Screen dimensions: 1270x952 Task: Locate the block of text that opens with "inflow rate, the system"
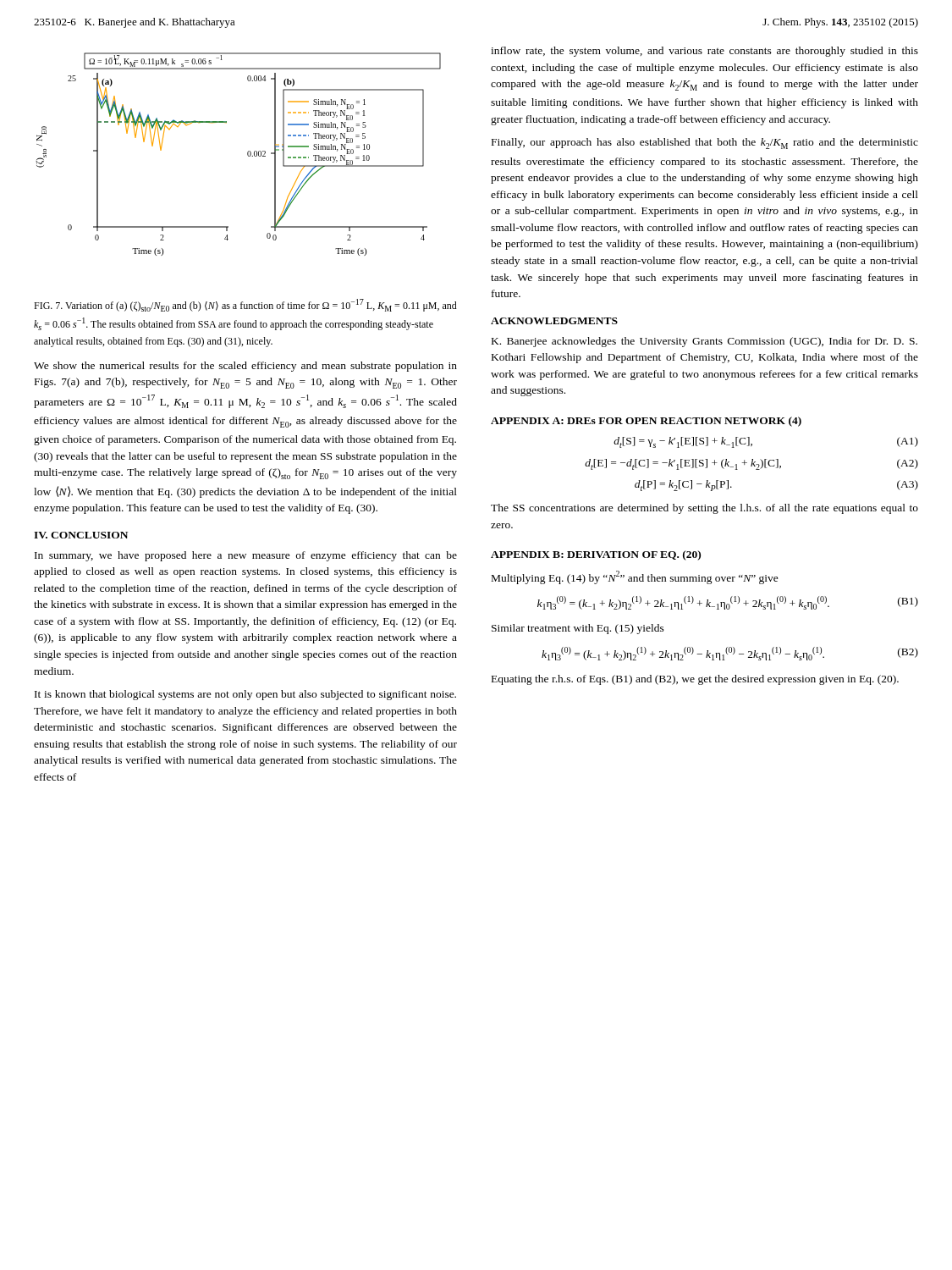point(704,172)
